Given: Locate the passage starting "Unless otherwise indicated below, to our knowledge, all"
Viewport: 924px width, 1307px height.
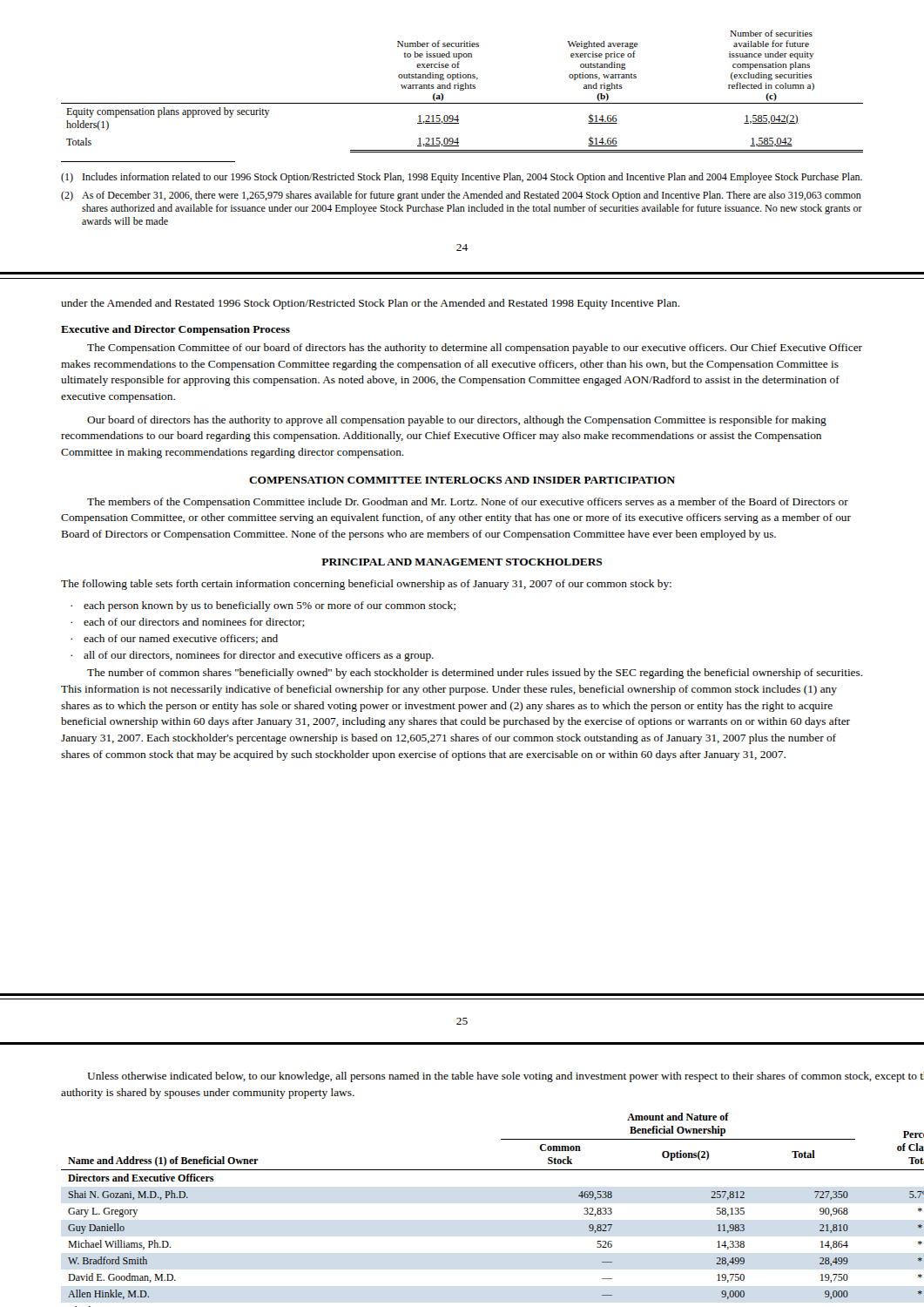Looking at the screenshot, I should pos(492,1084).
